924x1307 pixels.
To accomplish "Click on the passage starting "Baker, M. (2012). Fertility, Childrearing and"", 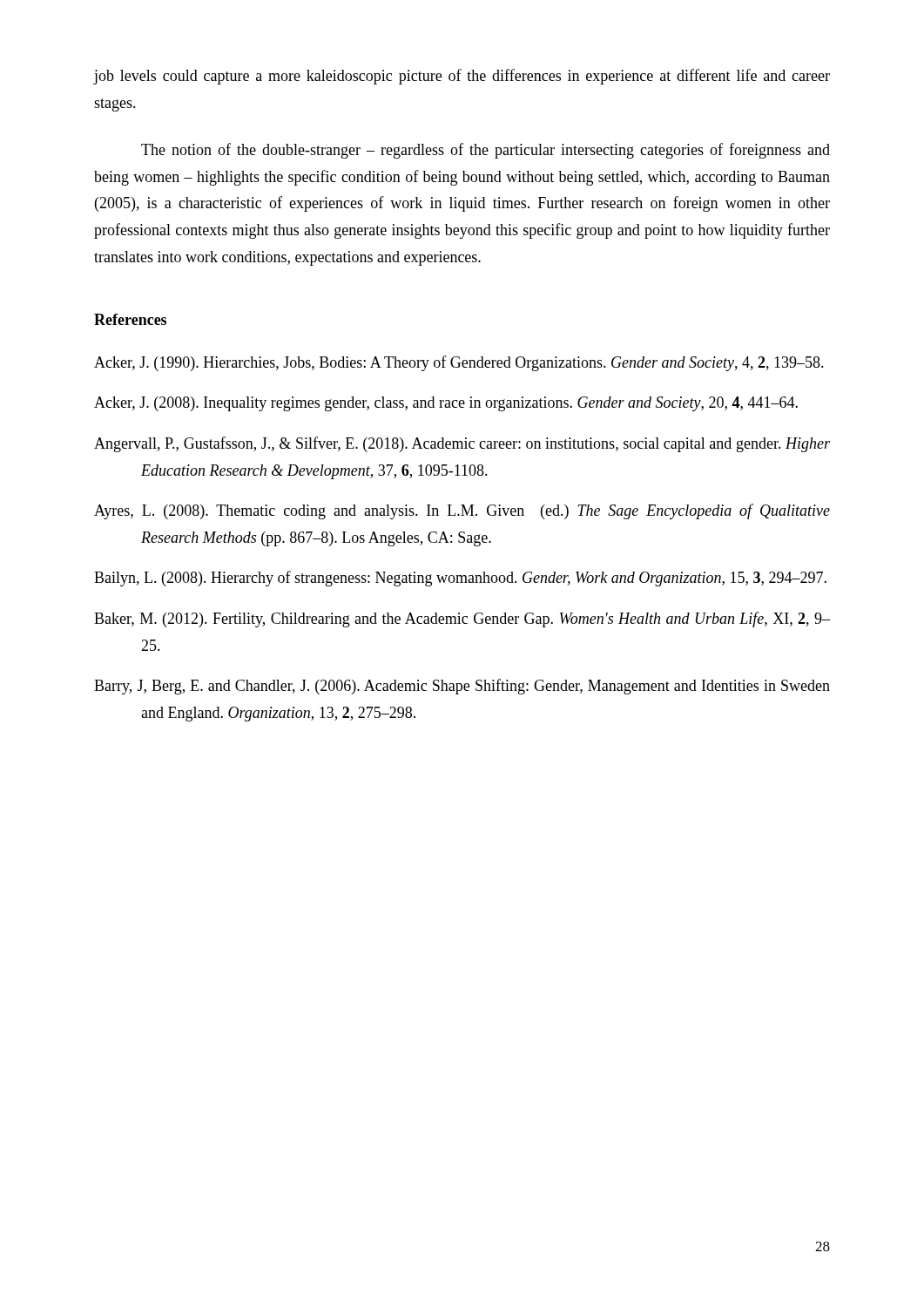I will tap(462, 632).
